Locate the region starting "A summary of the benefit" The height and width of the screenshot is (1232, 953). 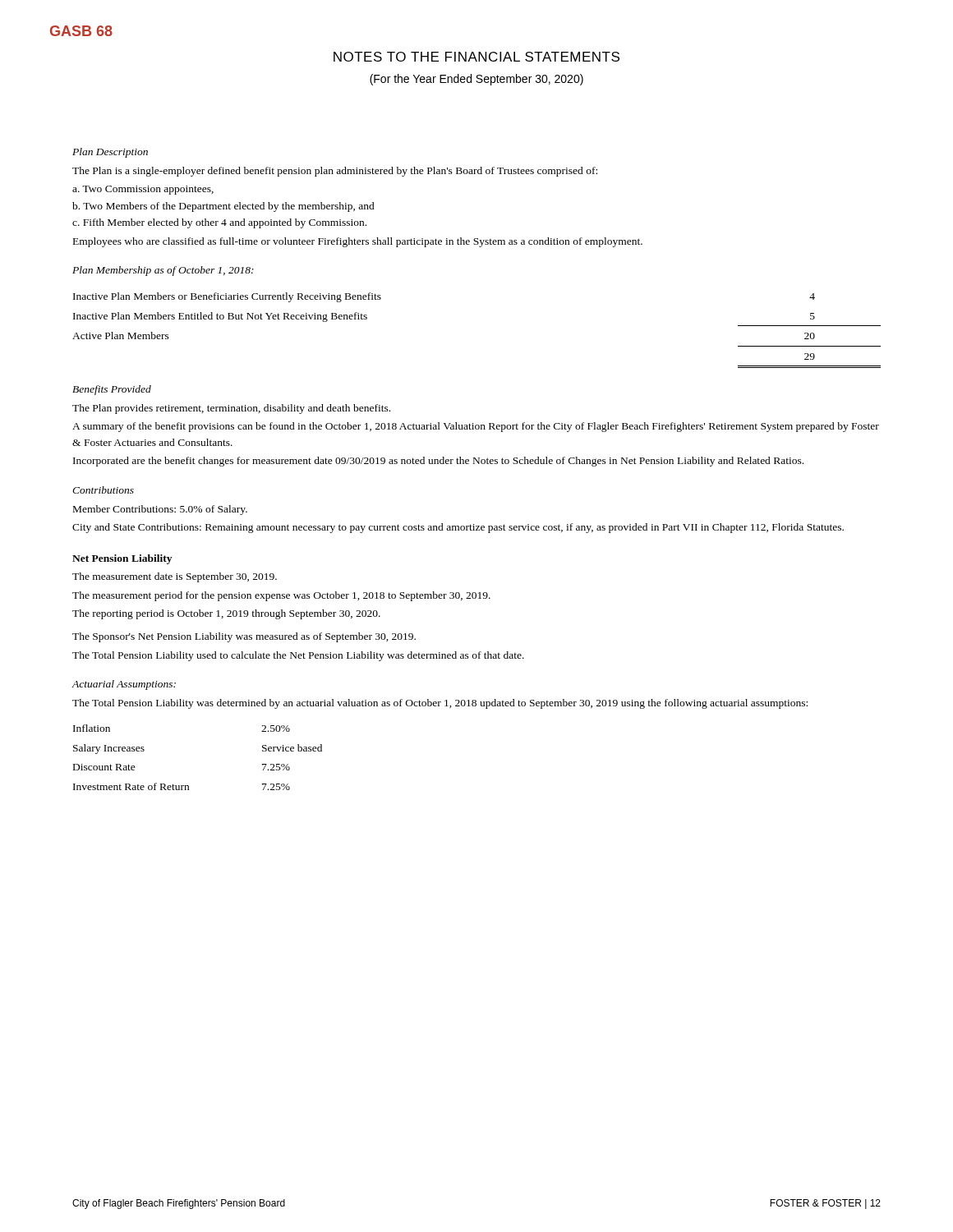[x=476, y=434]
